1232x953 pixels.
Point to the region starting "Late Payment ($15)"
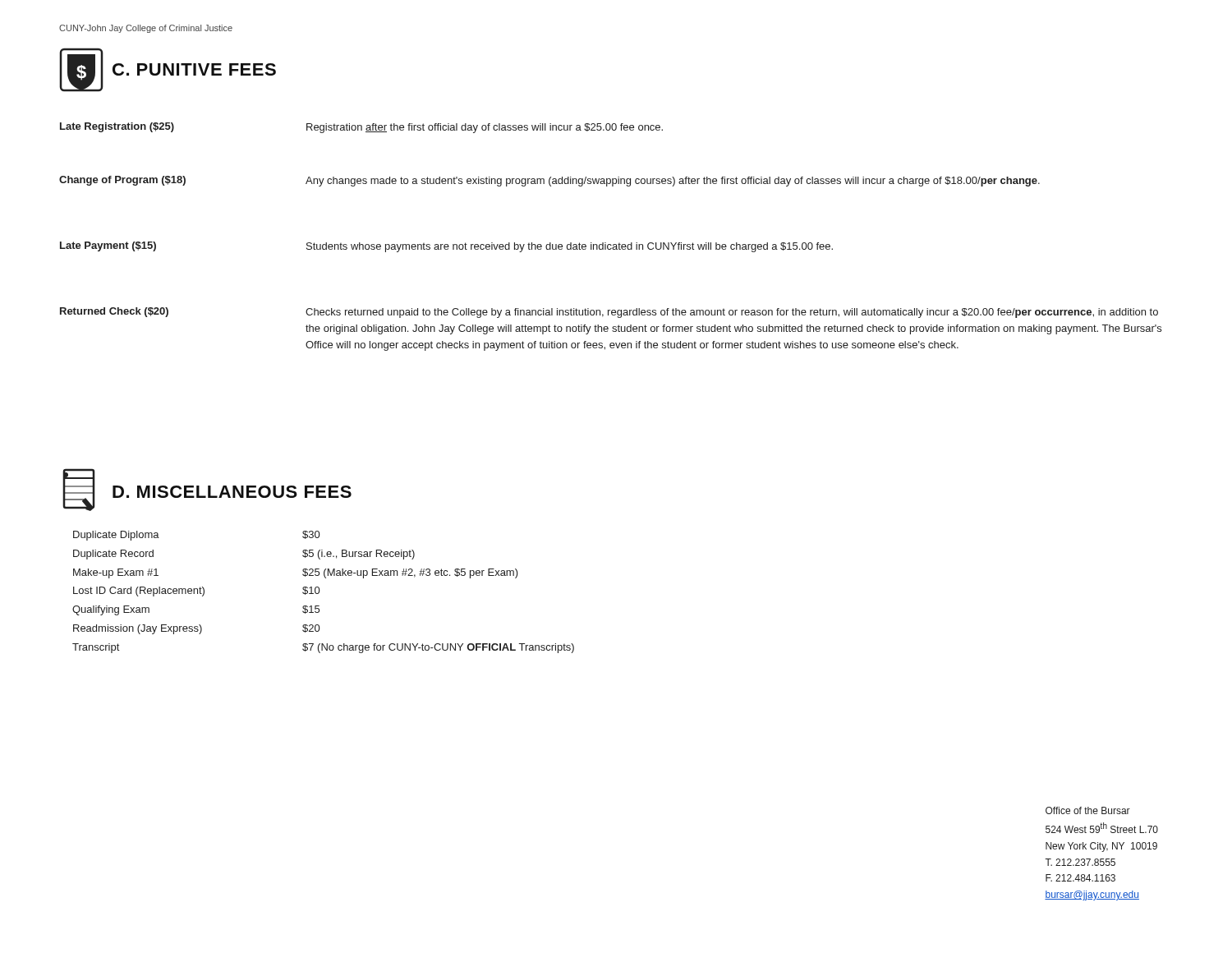pyautogui.click(x=616, y=247)
